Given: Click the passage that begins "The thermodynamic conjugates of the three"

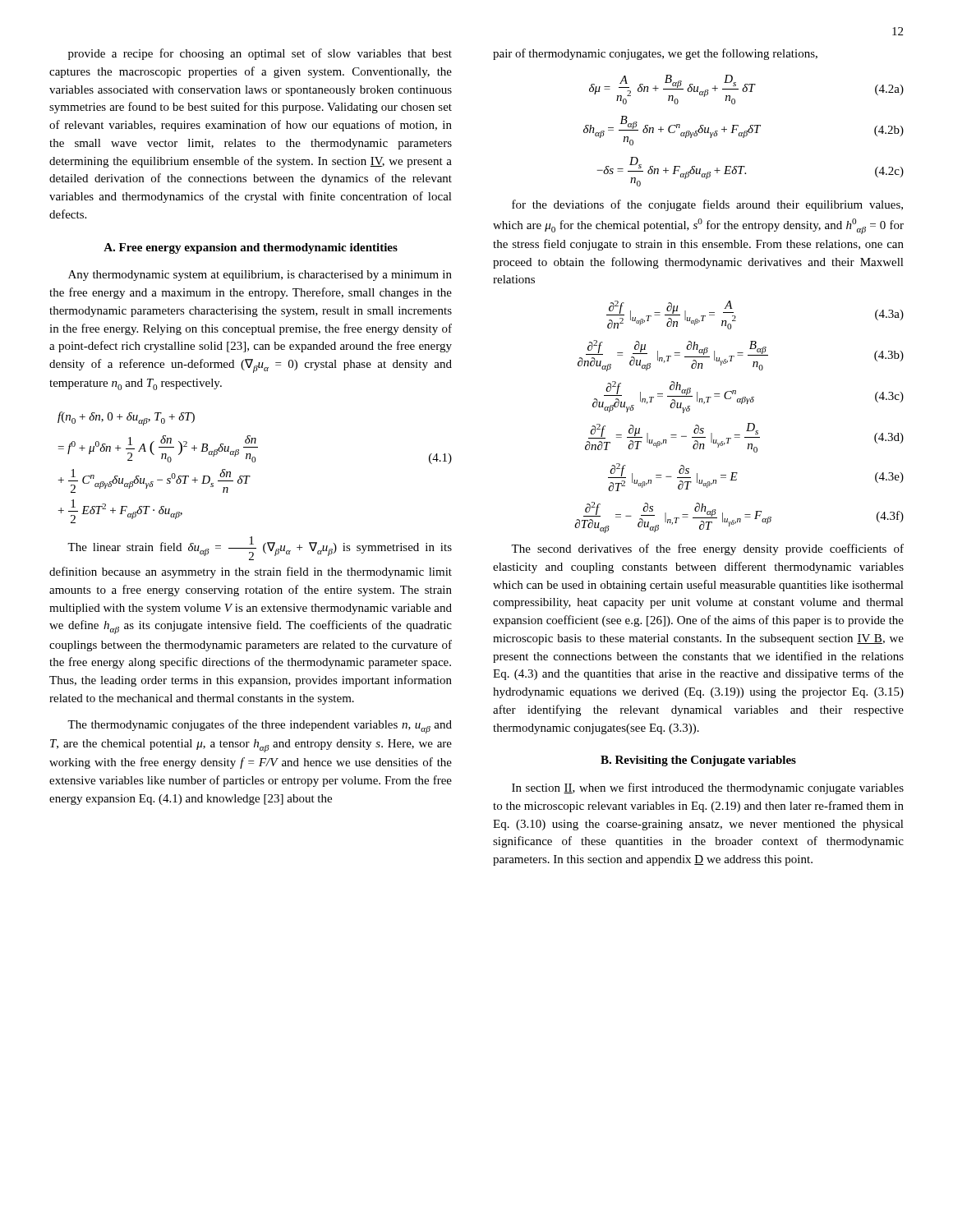Looking at the screenshot, I should 251,762.
